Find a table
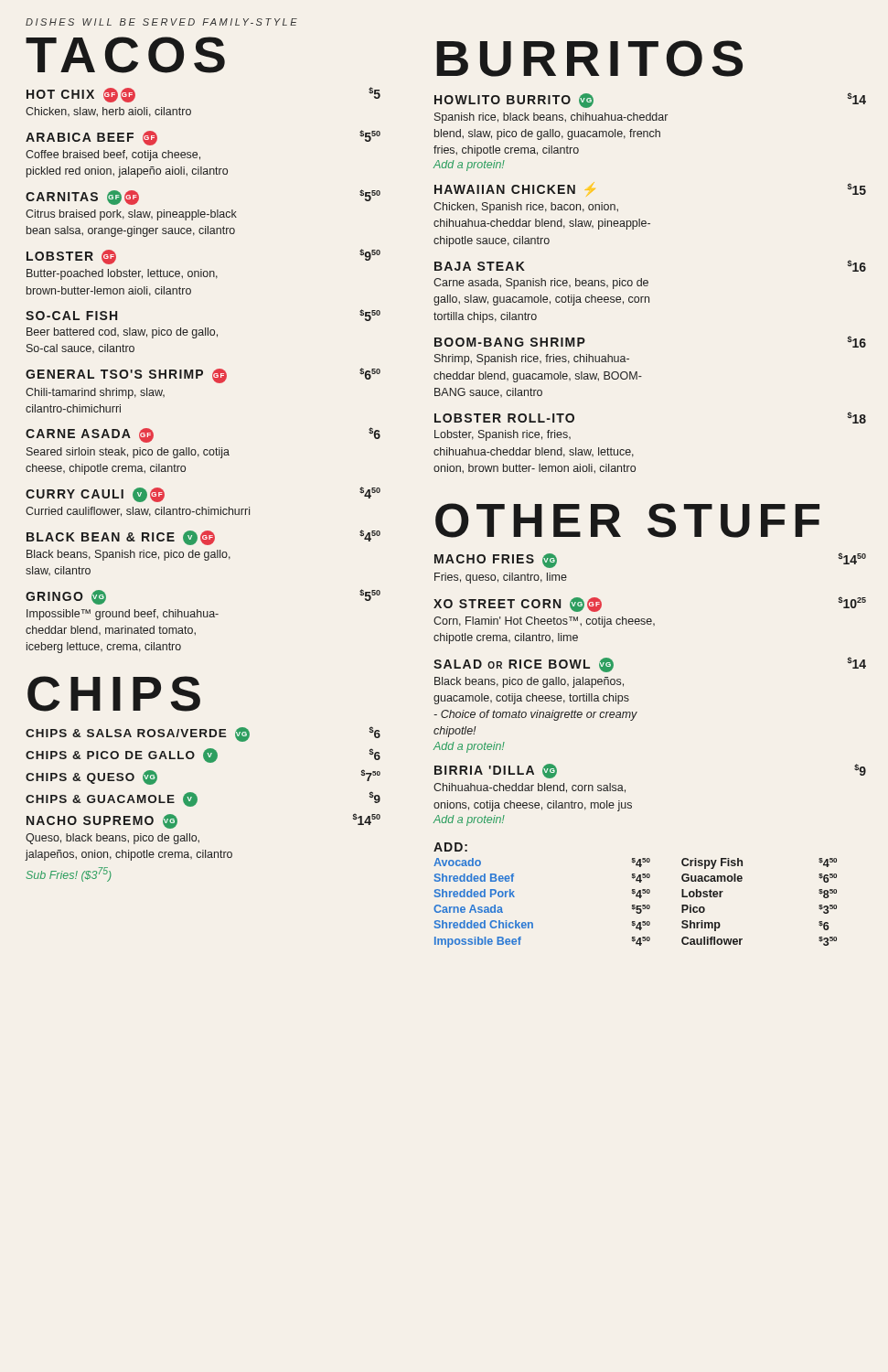 pos(650,894)
